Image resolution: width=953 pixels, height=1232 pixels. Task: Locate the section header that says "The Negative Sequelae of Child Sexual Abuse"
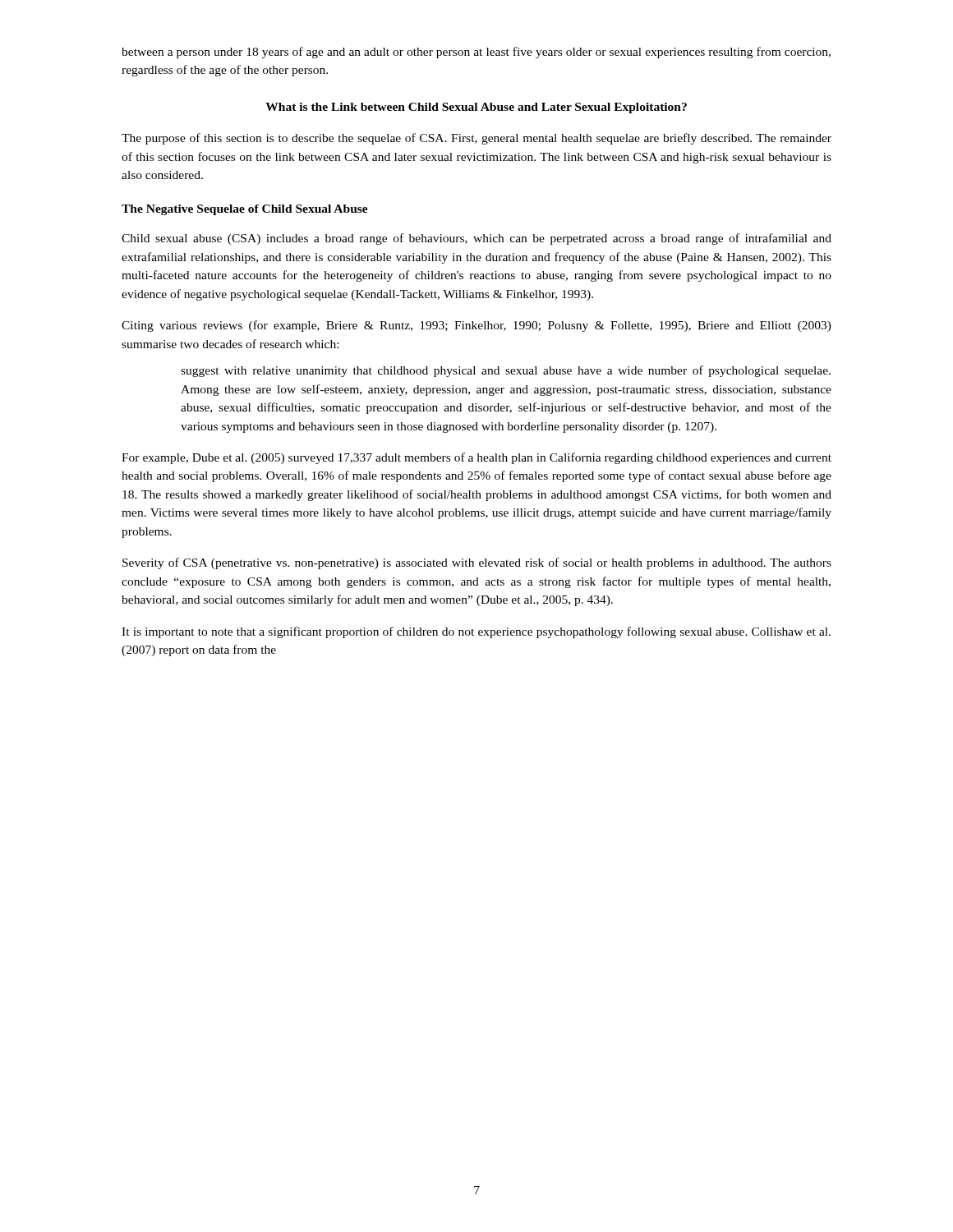click(x=245, y=208)
